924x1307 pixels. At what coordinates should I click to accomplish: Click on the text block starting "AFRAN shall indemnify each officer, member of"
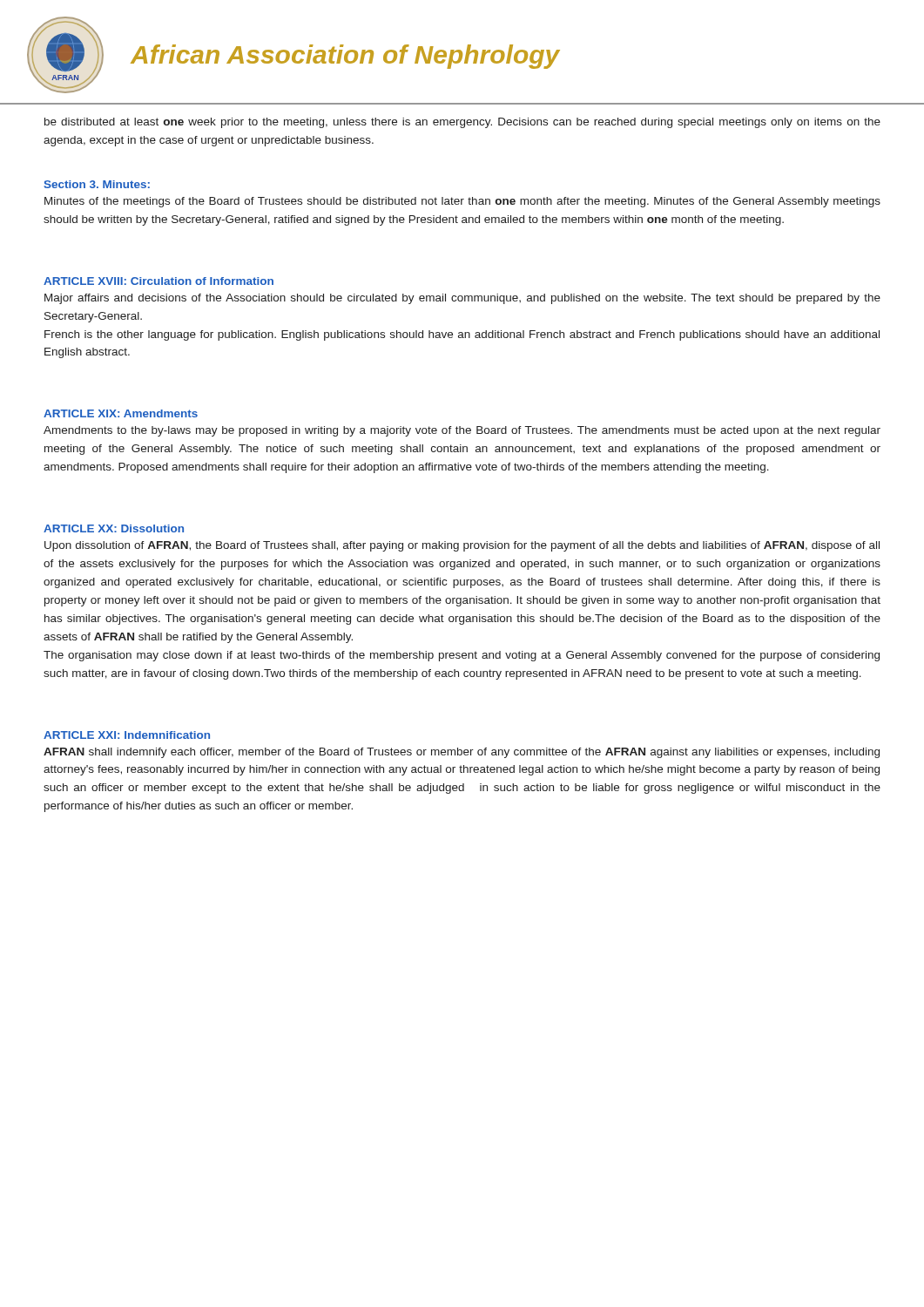[462, 778]
